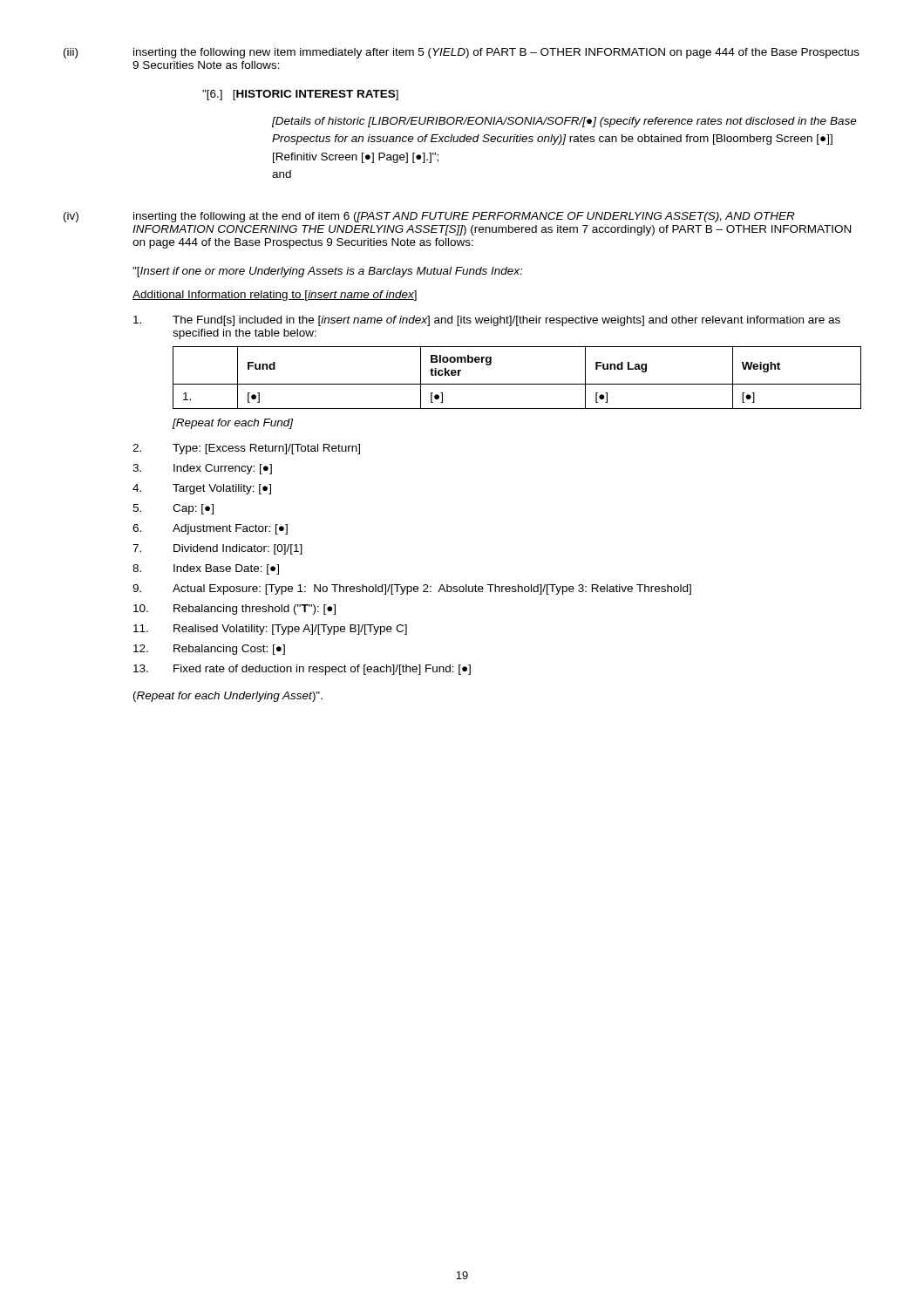
Task: Select the list item that reads "5. Cap: [●]"
Action: point(173,508)
